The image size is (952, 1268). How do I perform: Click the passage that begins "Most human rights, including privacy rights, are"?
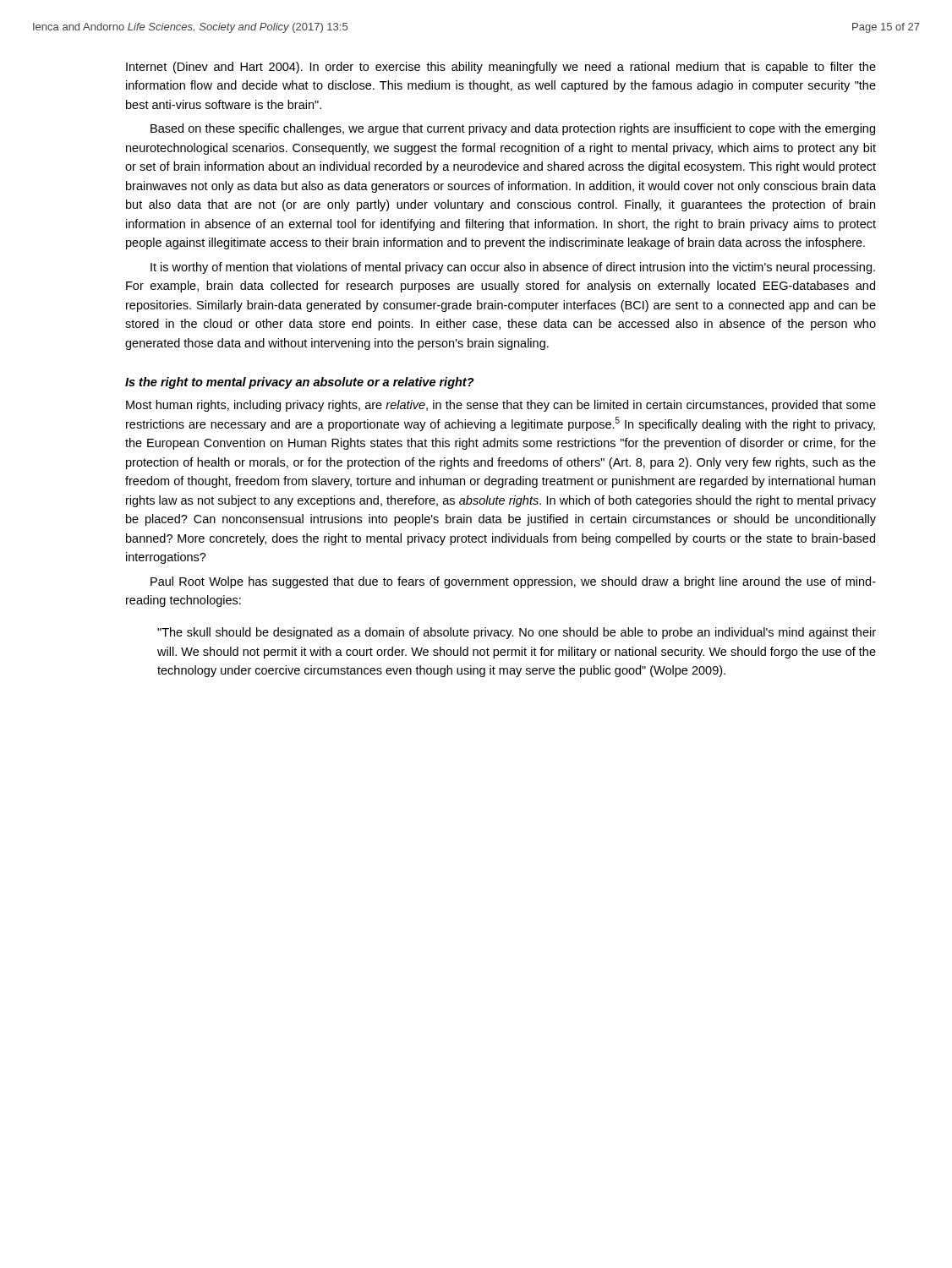pos(501,481)
